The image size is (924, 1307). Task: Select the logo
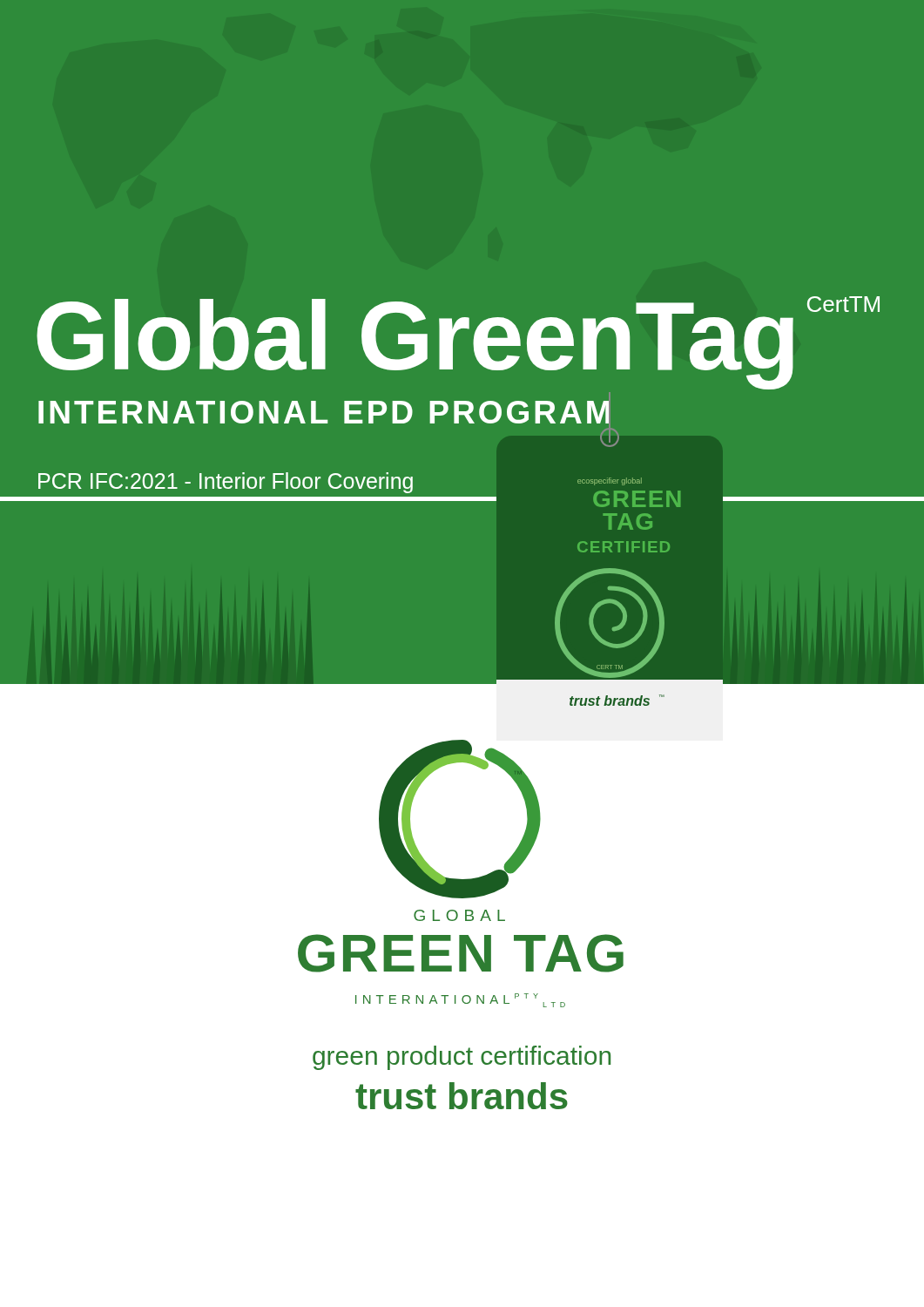click(x=462, y=819)
